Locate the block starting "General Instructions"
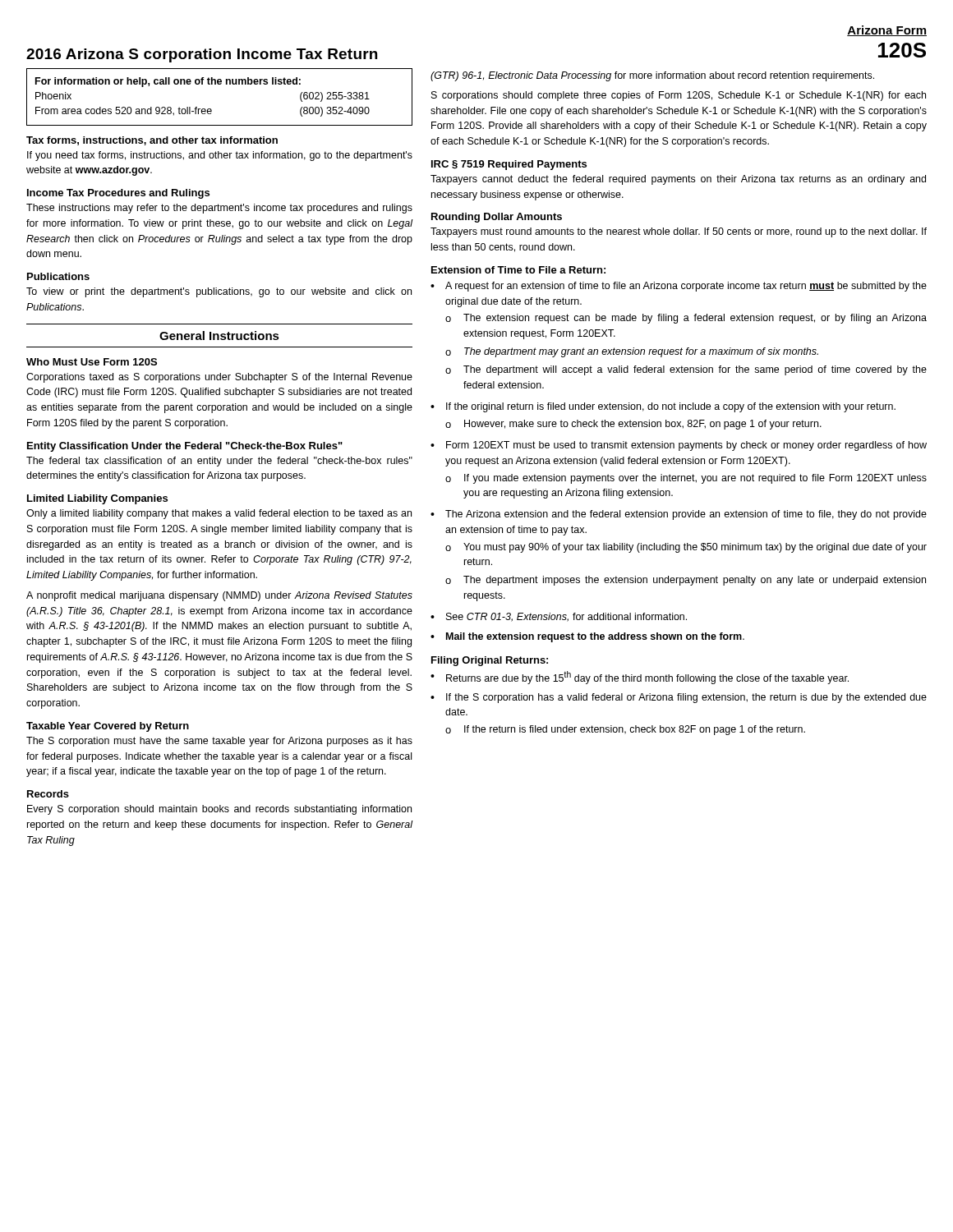This screenshot has height=1232, width=953. click(x=219, y=335)
